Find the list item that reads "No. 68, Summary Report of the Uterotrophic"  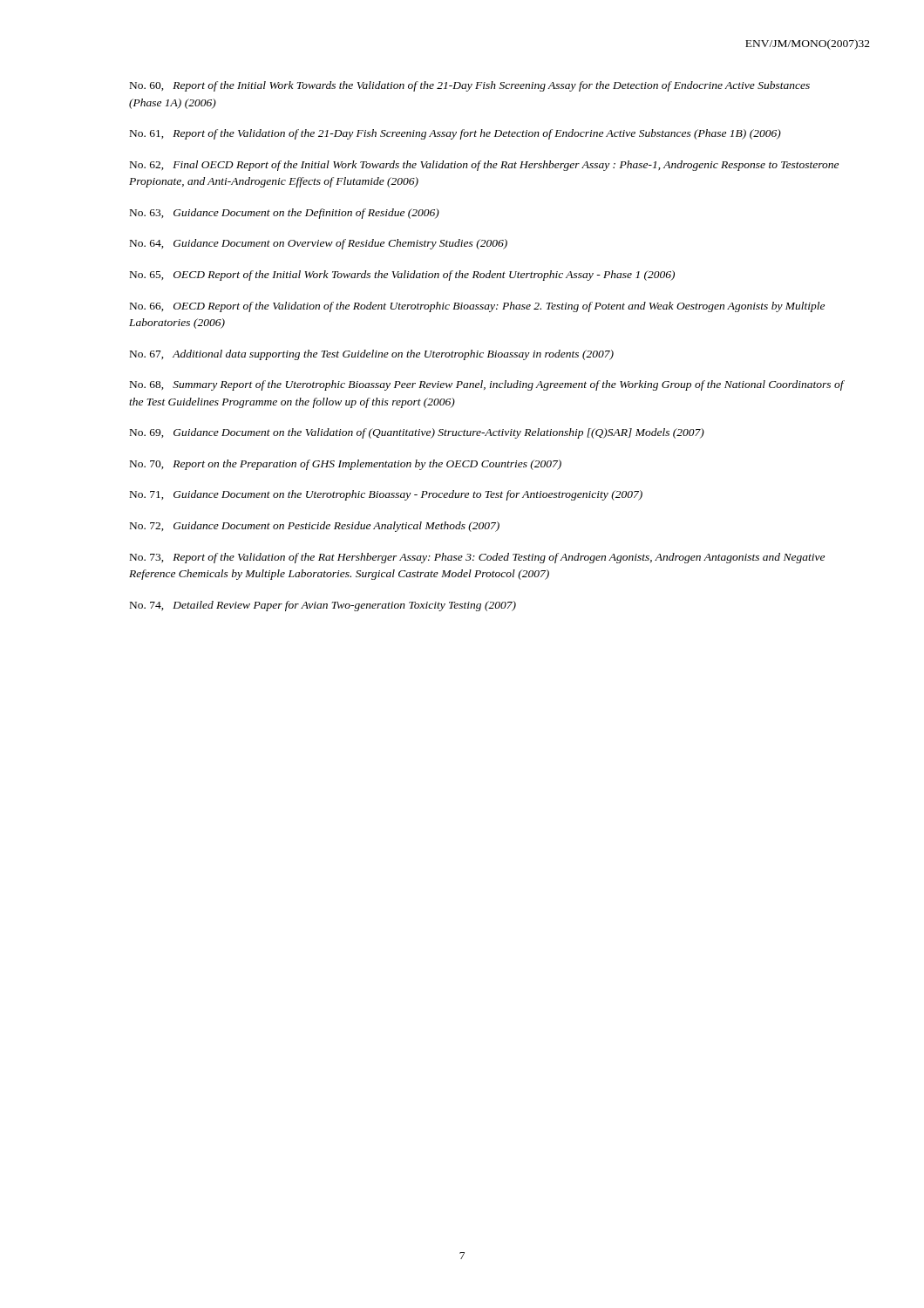click(x=486, y=393)
